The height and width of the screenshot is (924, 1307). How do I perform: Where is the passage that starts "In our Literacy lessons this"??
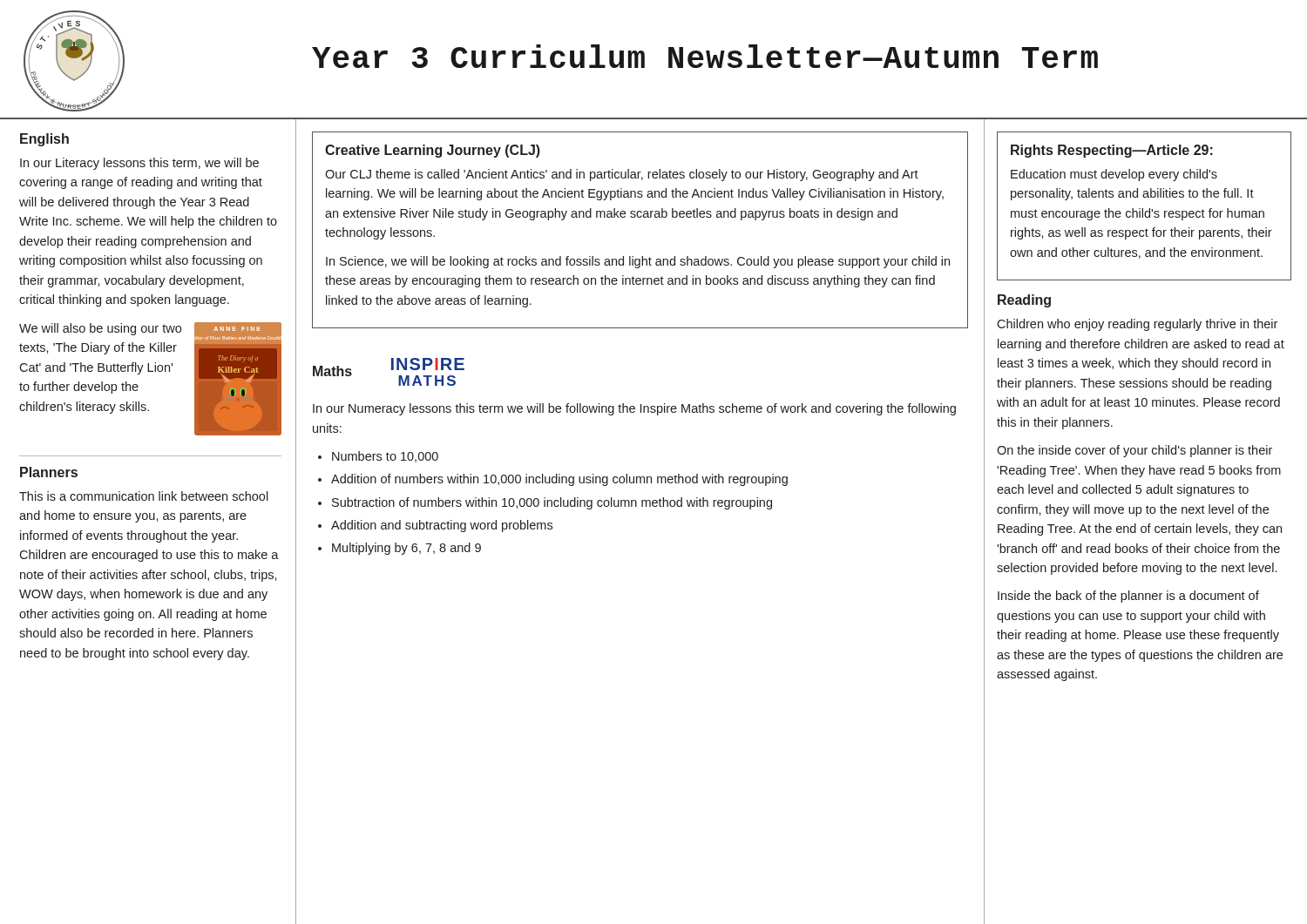tap(148, 231)
